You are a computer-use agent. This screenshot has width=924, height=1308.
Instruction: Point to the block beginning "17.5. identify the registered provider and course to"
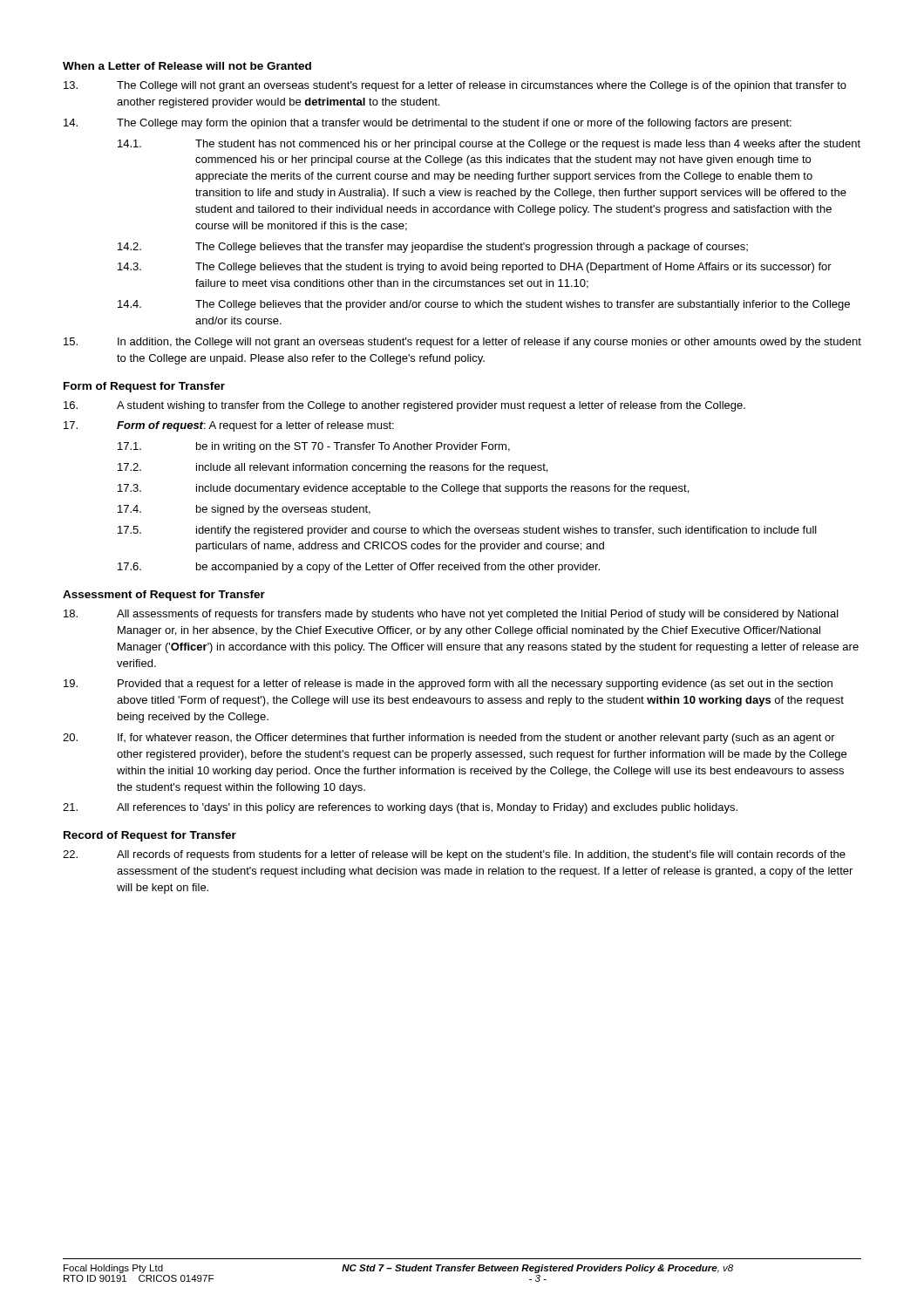(x=489, y=538)
